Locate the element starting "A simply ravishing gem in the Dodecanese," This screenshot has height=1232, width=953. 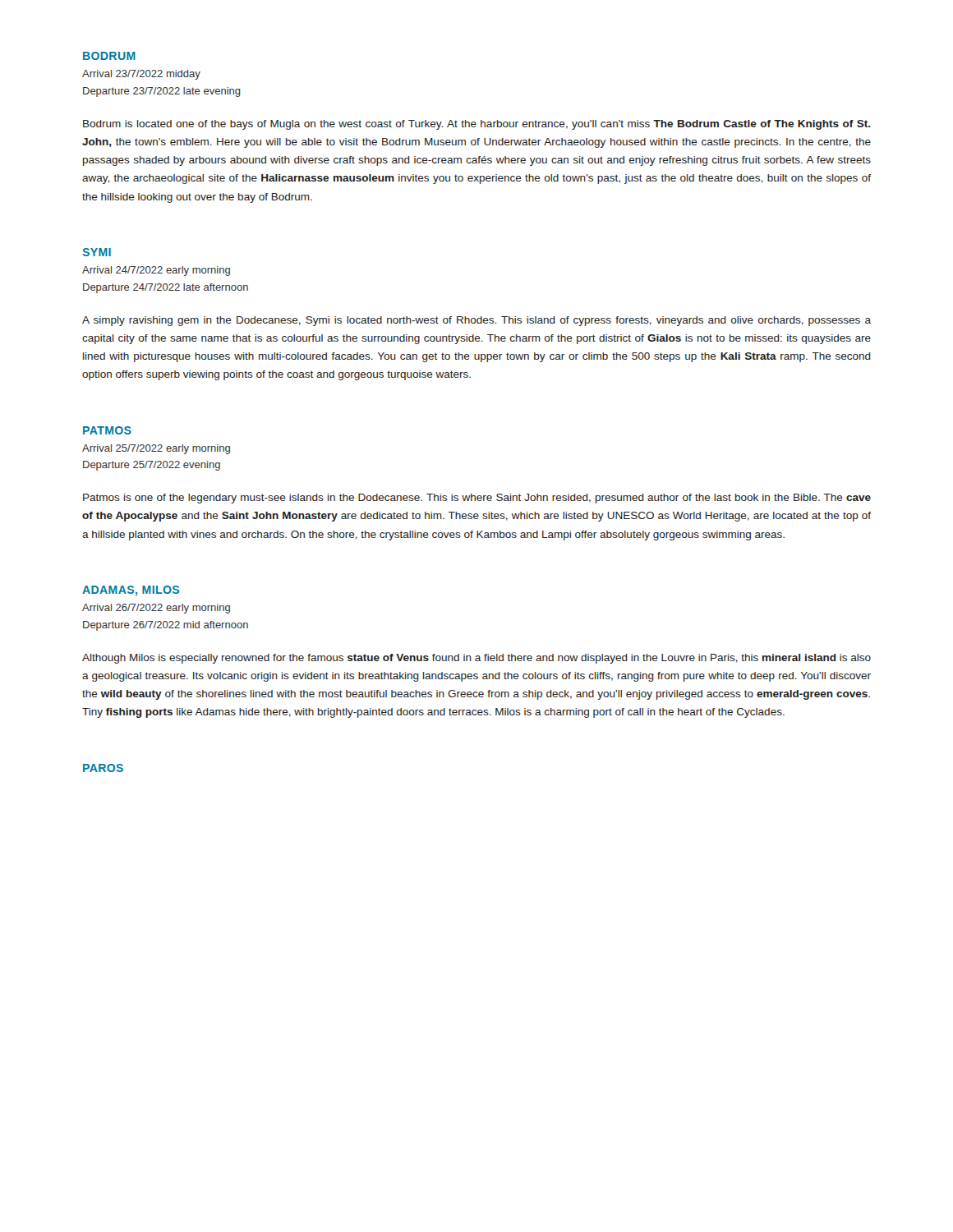click(x=476, y=347)
